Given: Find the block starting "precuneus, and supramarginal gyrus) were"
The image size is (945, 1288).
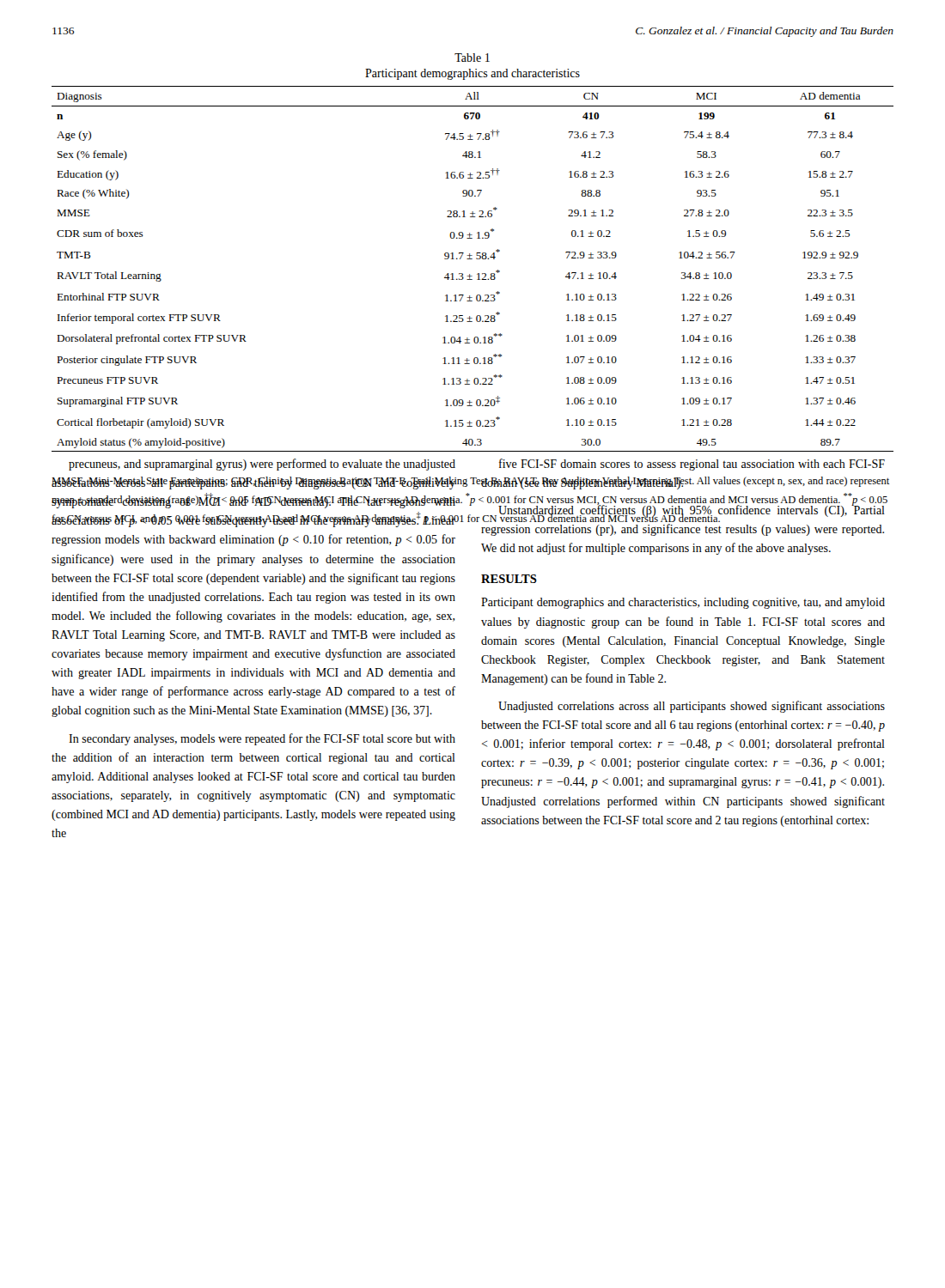Looking at the screenshot, I should 253,588.
